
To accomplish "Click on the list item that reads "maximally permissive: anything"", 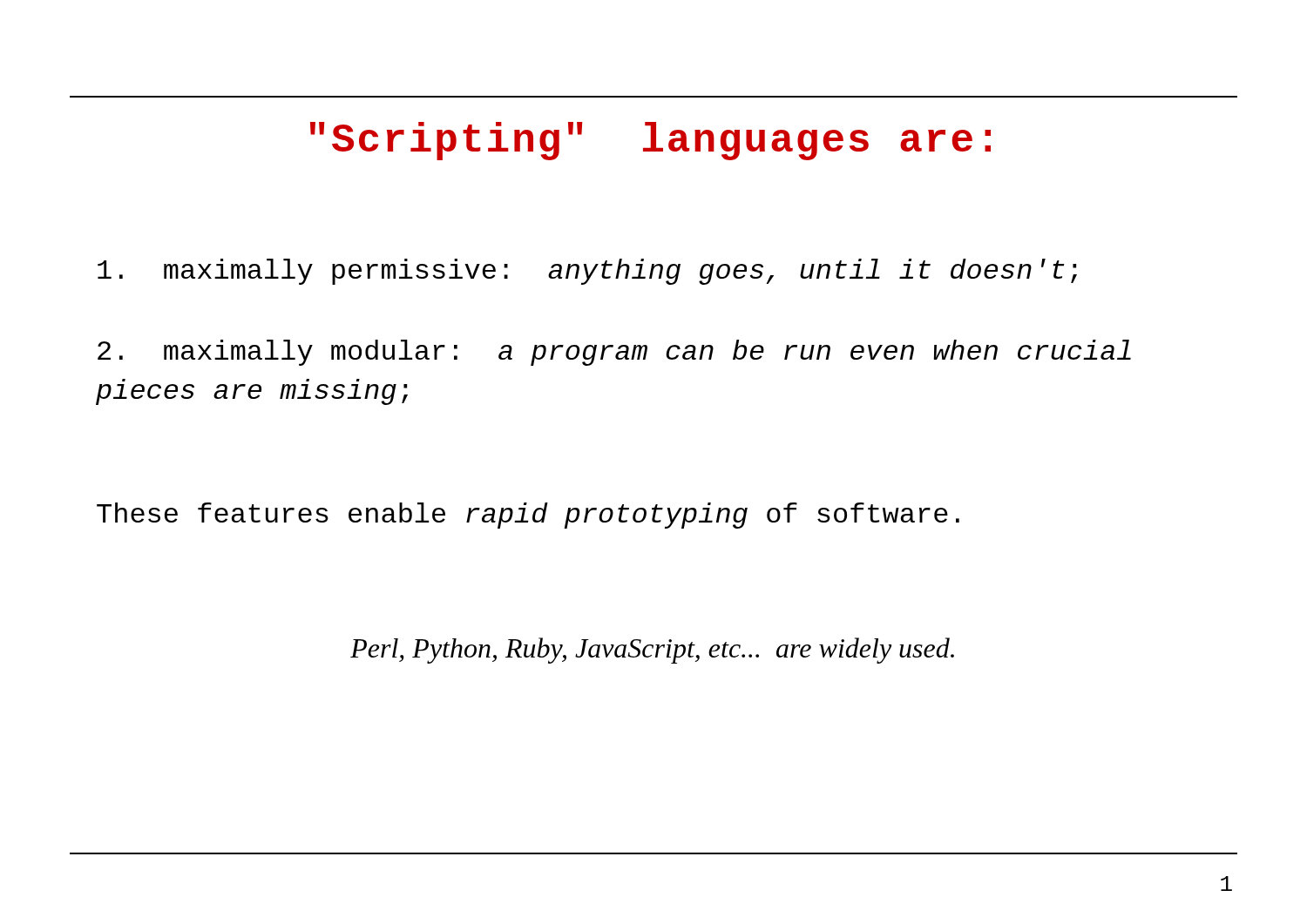I will click(589, 271).
